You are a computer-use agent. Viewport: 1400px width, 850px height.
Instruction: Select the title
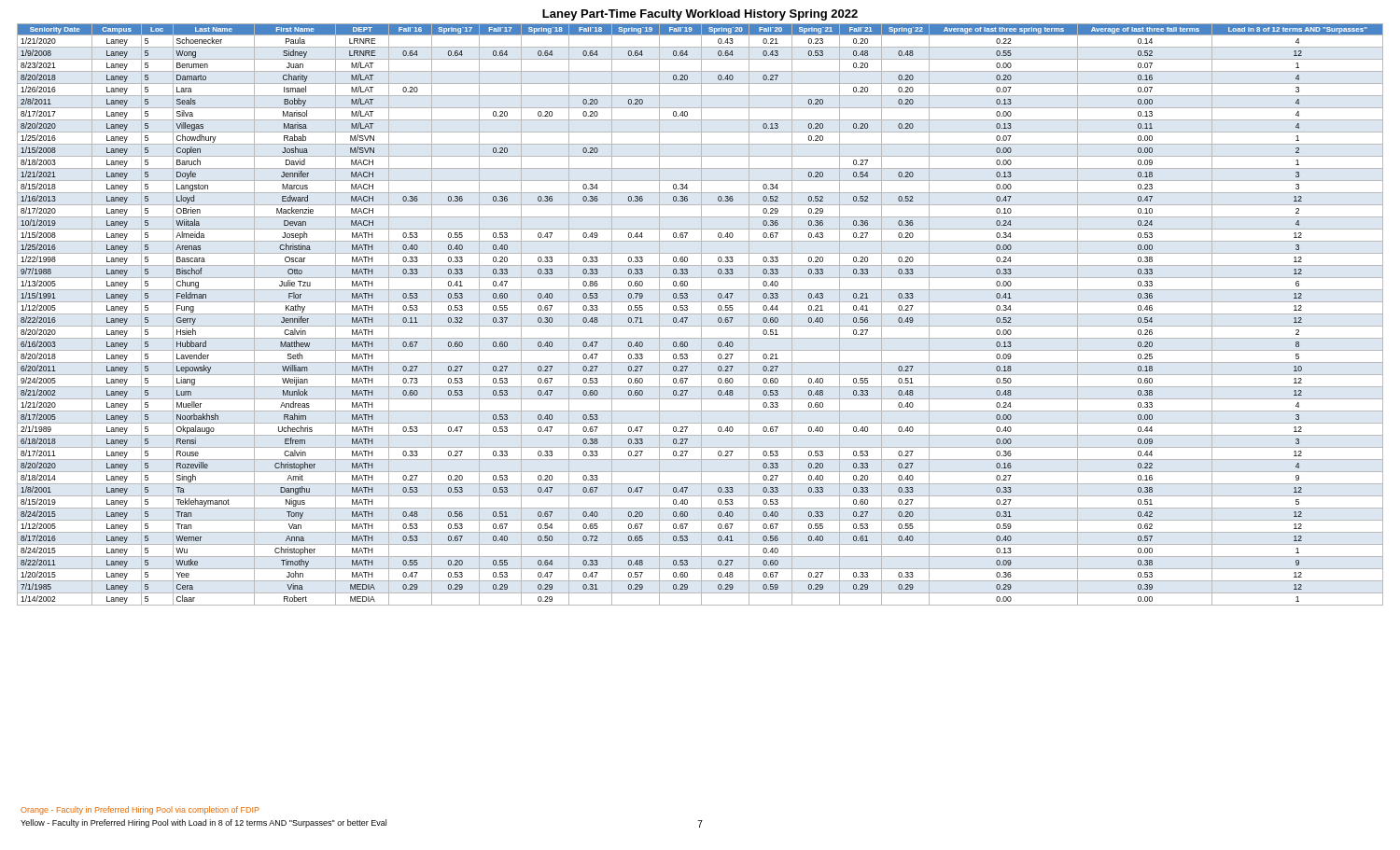700,14
